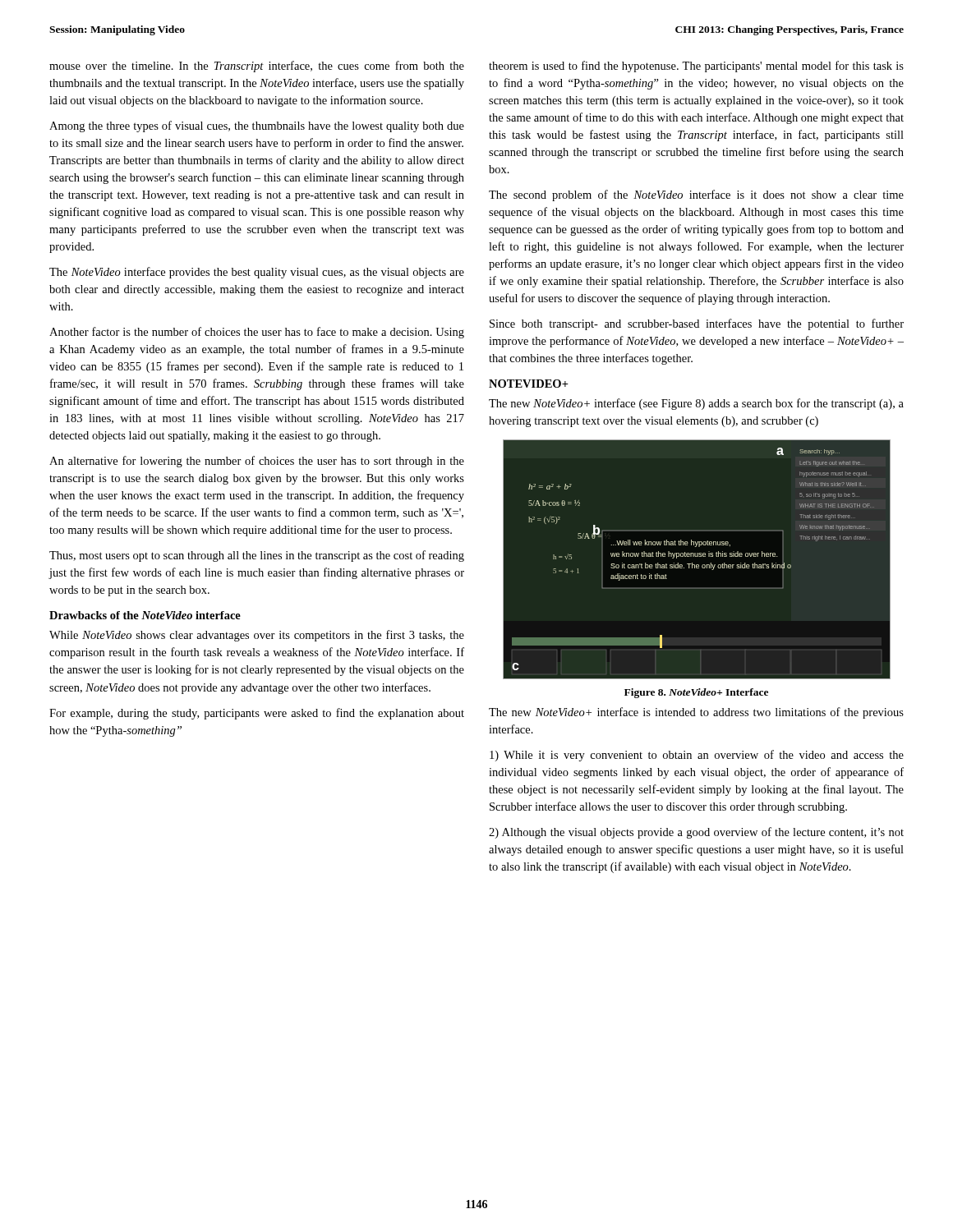
Task: Click on the text block with the text "theorem is used to"
Action: pyautogui.click(x=696, y=117)
